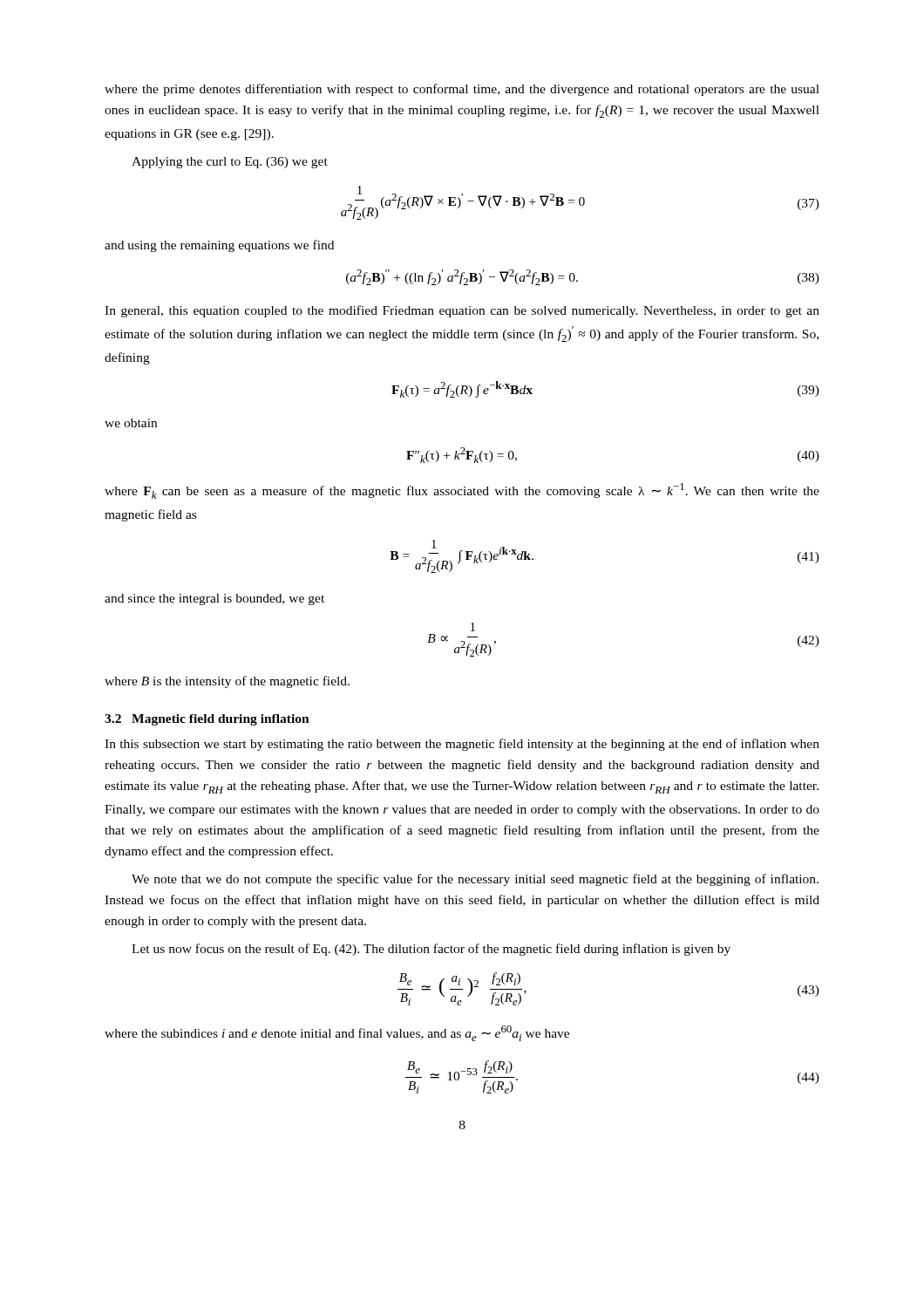Locate the text block containing "where the subindices i"

pos(462,1033)
